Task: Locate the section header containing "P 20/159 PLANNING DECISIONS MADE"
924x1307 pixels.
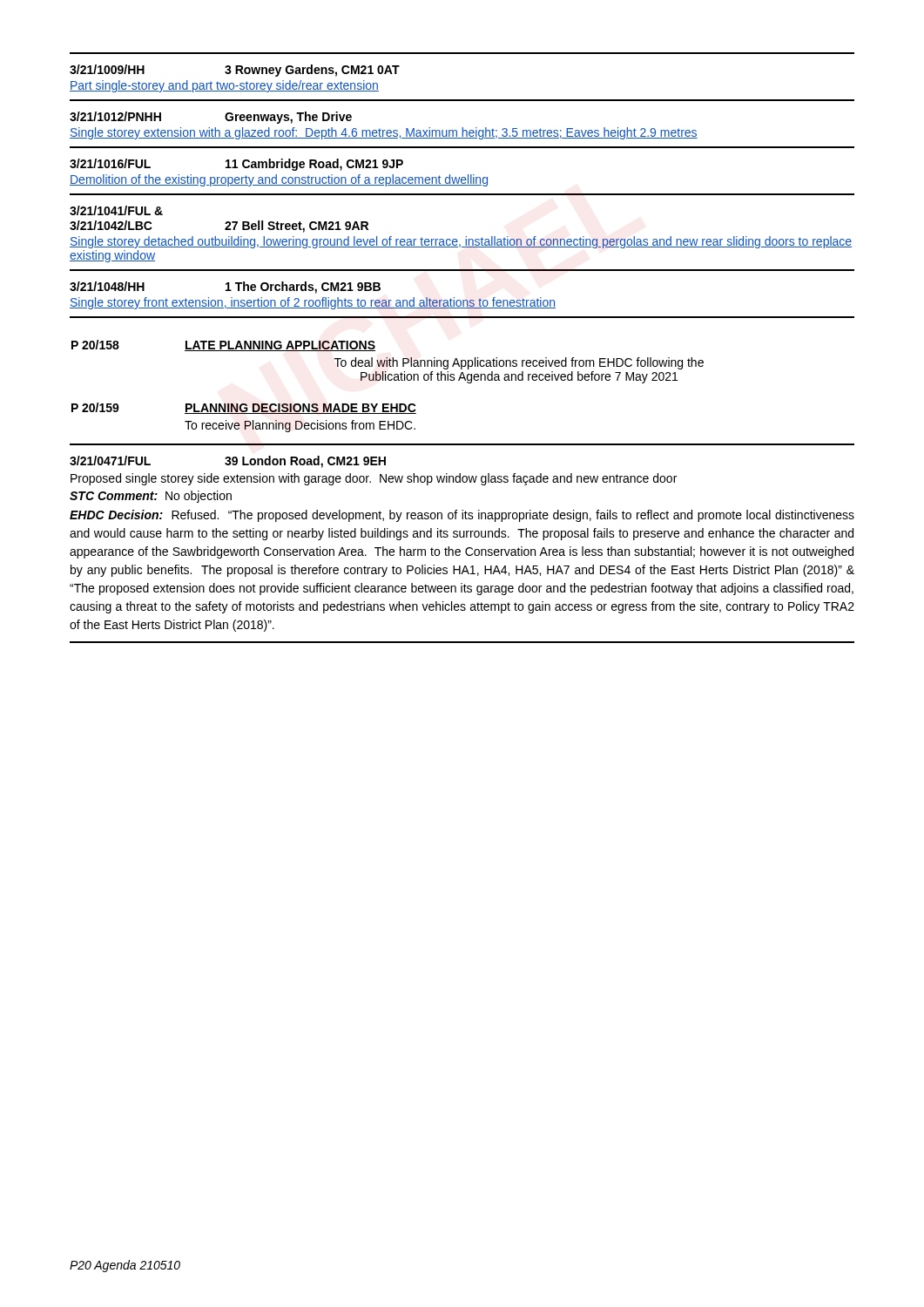Action: pos(244,408)
